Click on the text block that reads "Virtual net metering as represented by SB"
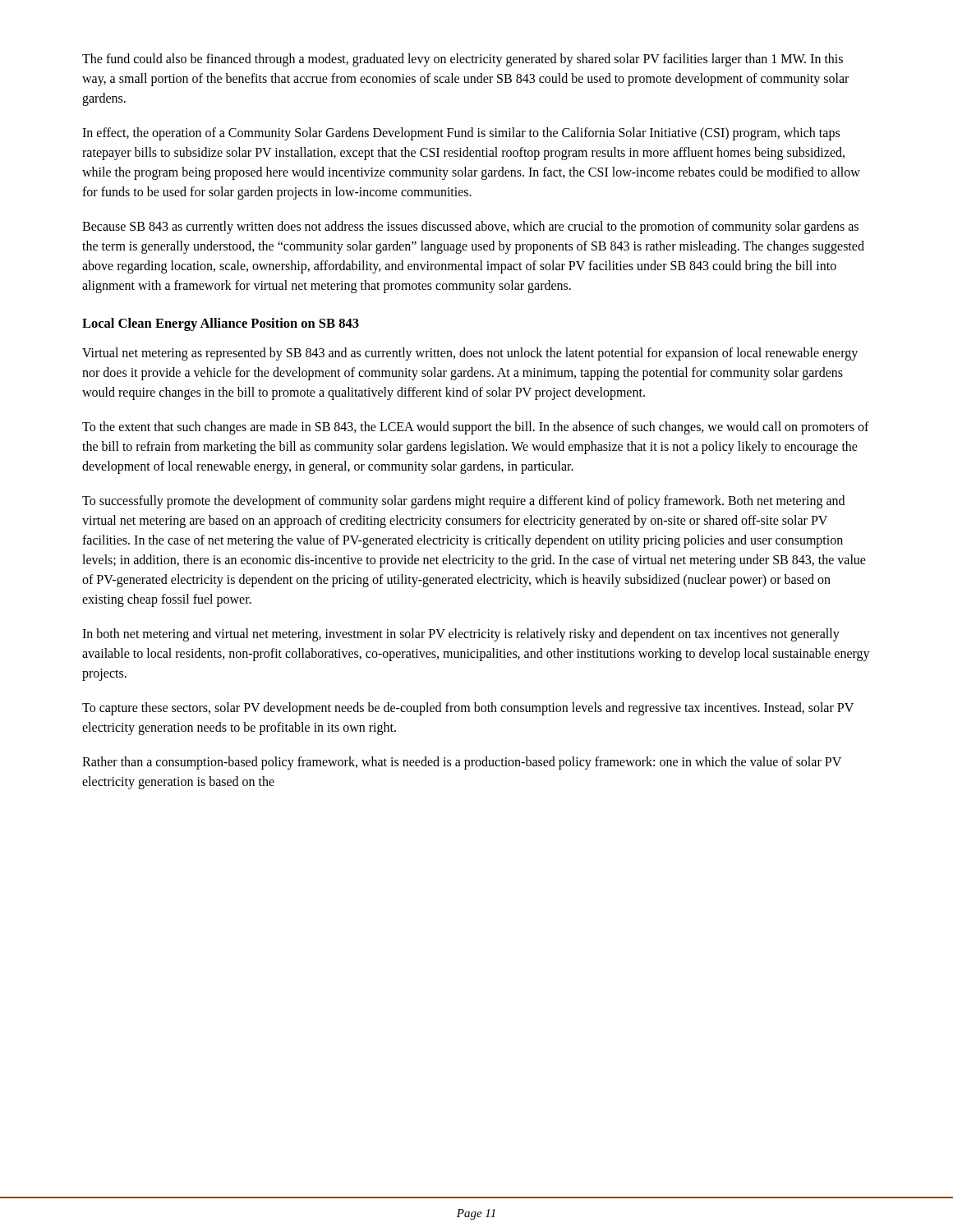The image size is (953, 1232). 470,372
